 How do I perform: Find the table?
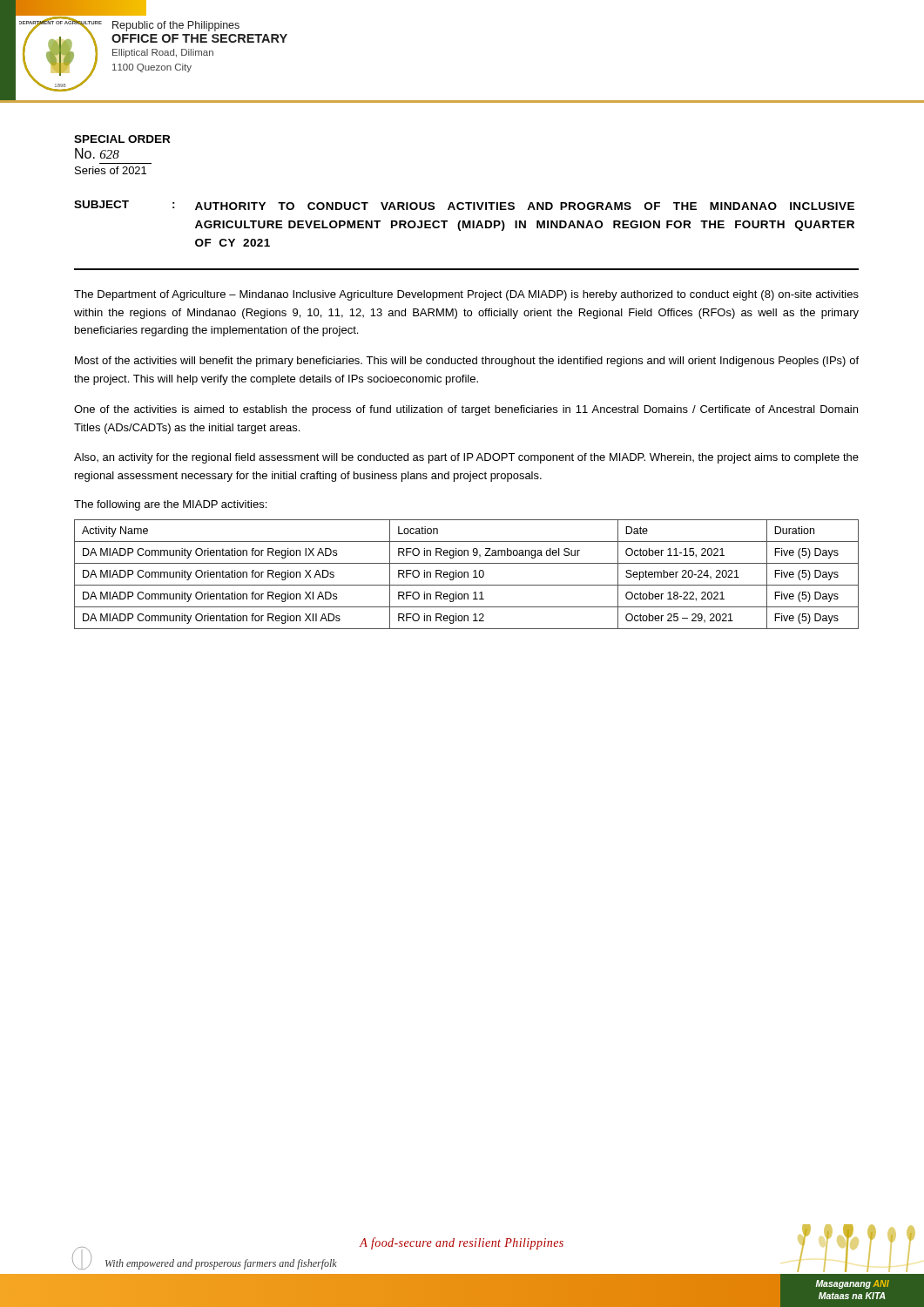(466, 574)
